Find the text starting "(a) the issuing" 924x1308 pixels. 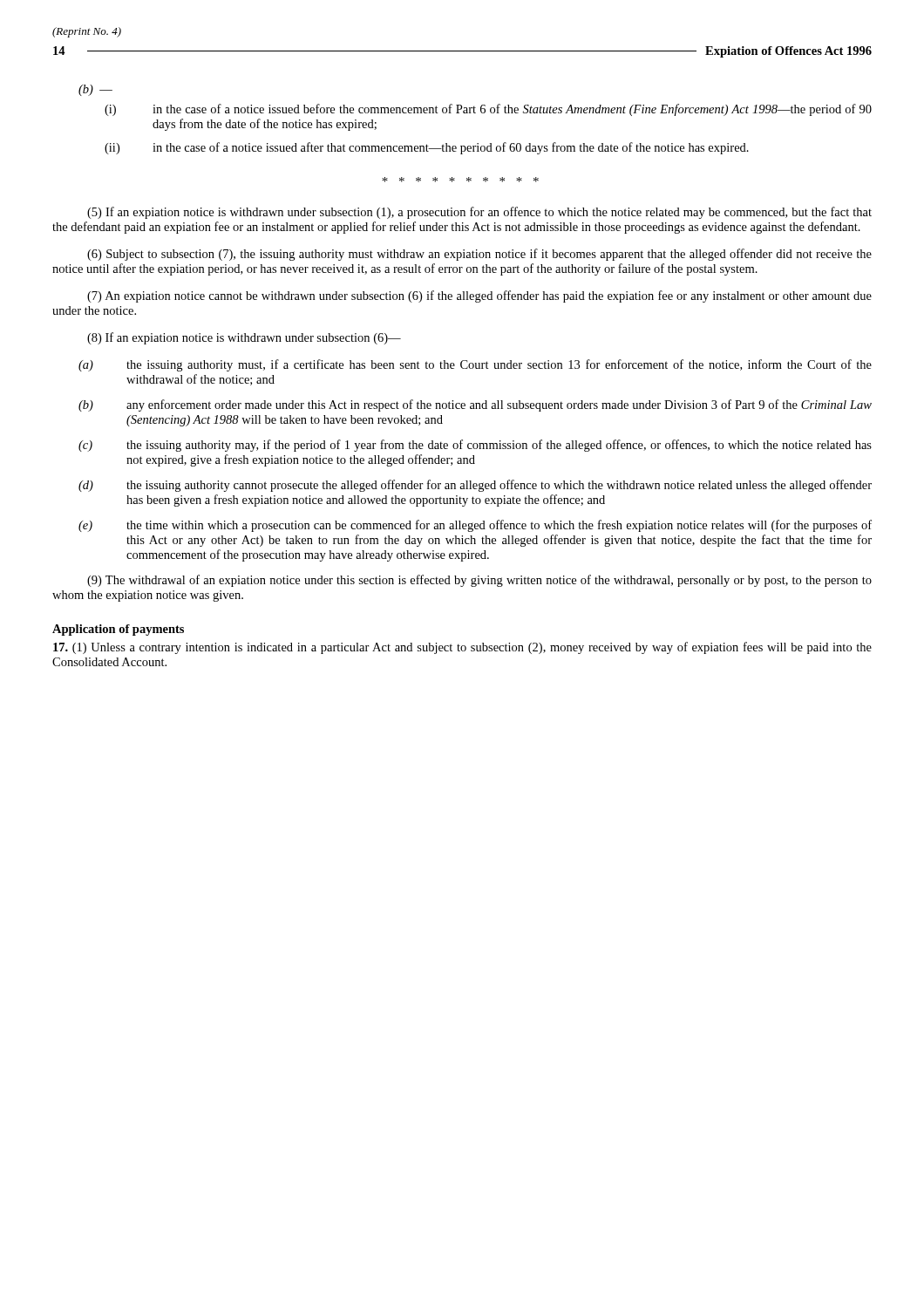click(475, 372)
